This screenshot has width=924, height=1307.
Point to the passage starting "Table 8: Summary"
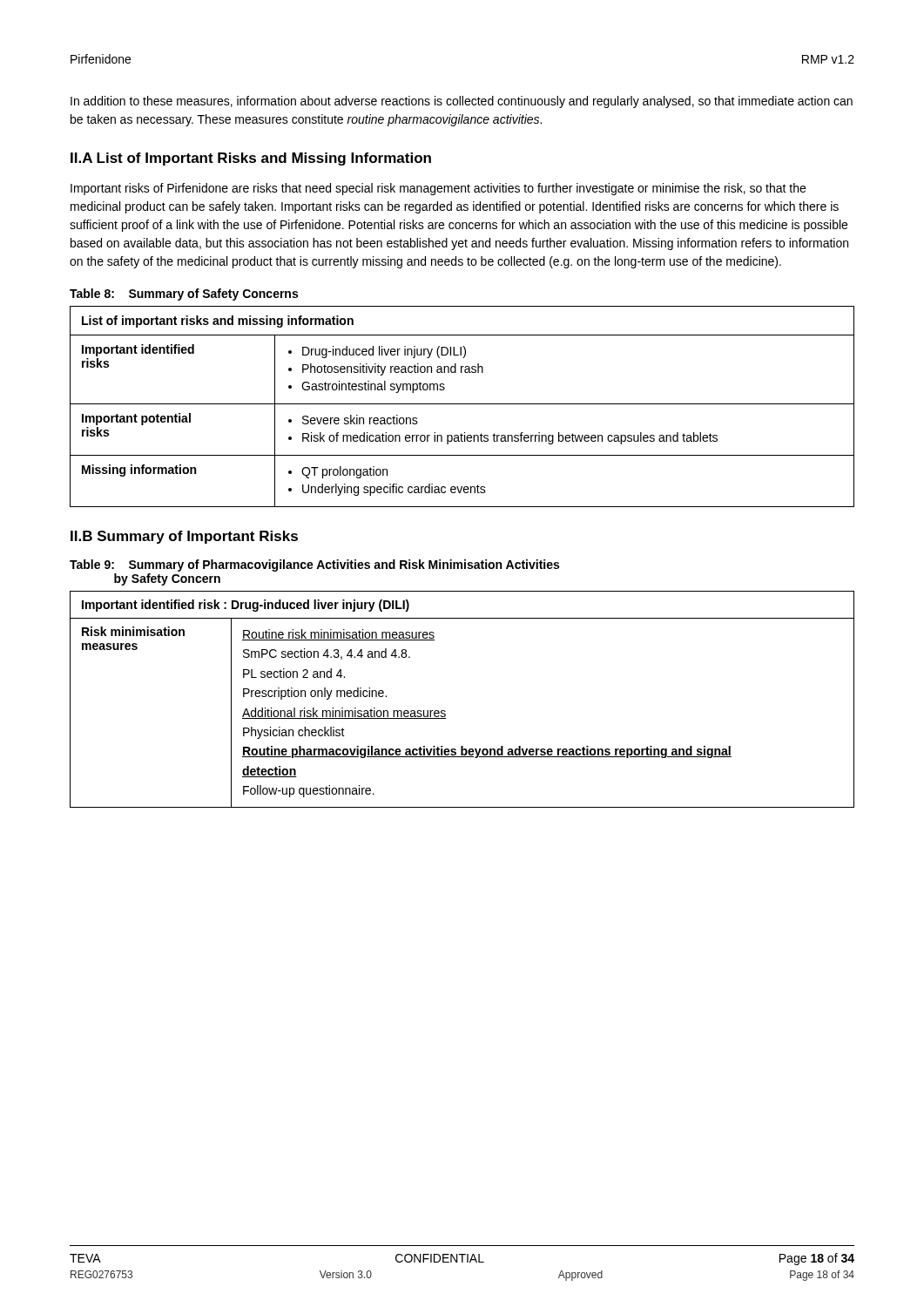click(184, 294)
